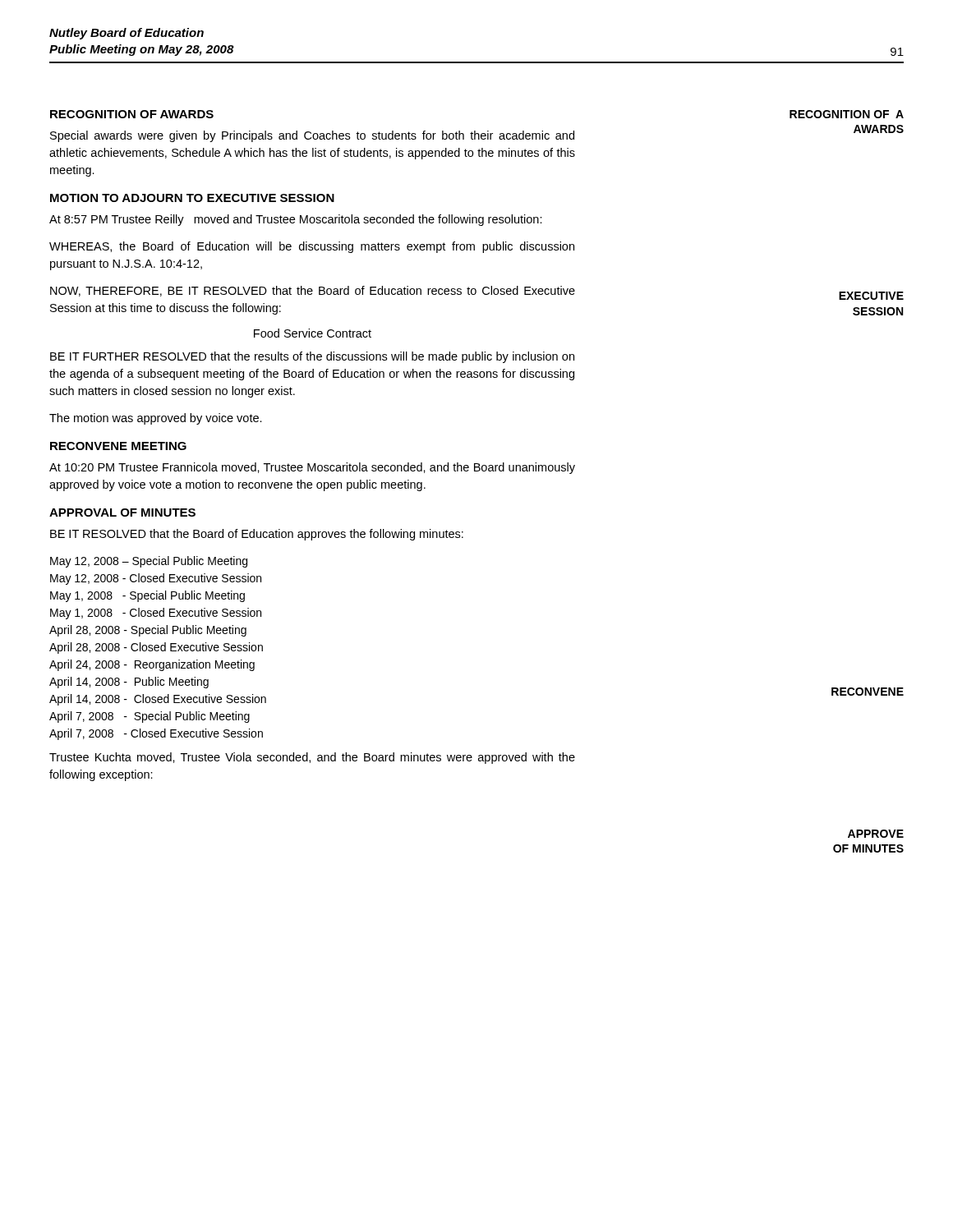Where does it say "April 28, 2008 - Closed Executive Session"?
This screenshot has width=953, height=1232.
click(156, 647)
